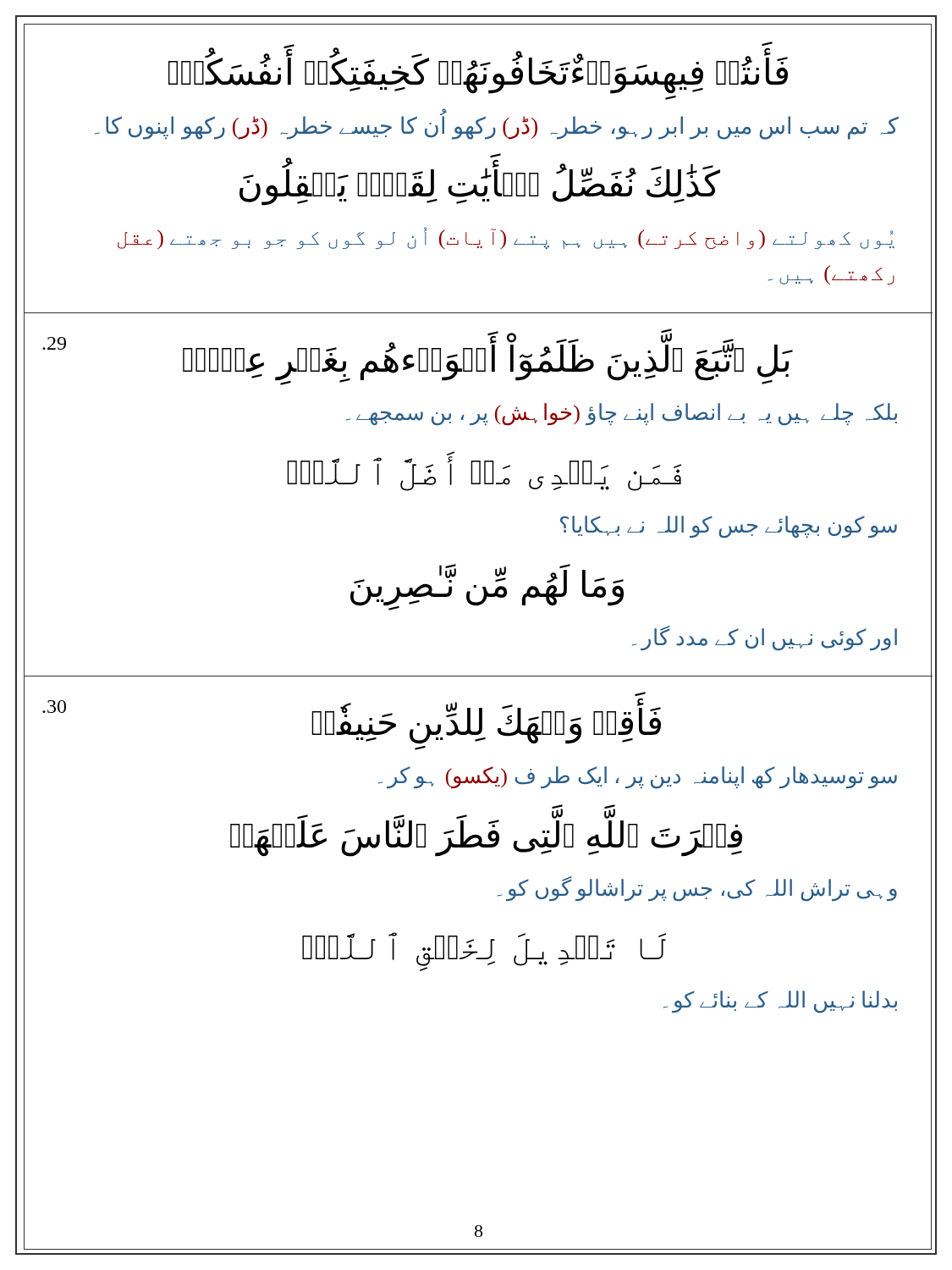This screenshot has height=1270, width=952.
Task: Locate the text block that reads "وہی تراش اللہ کی، جس پر تراشالو"
Action: click(696, 888)
